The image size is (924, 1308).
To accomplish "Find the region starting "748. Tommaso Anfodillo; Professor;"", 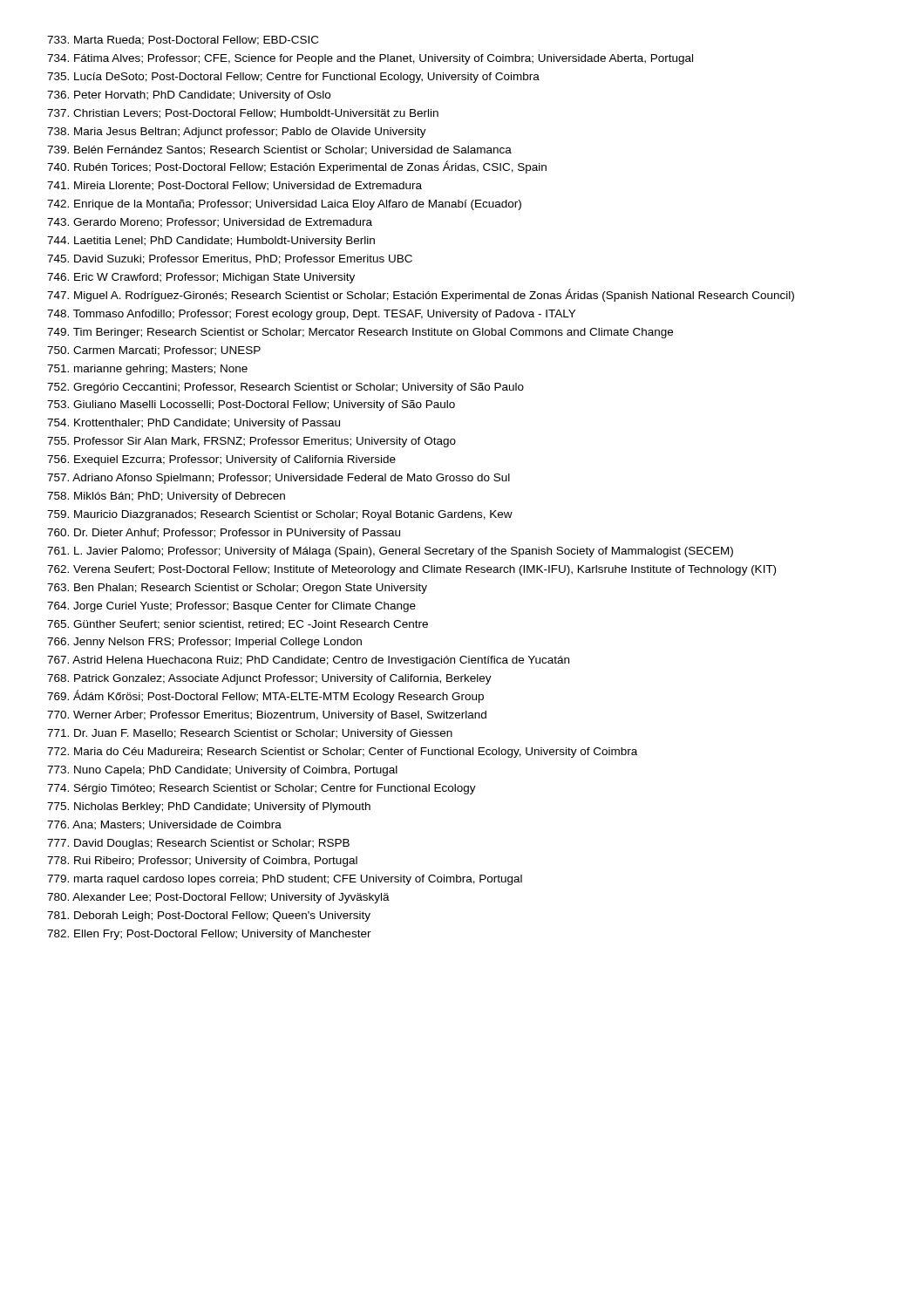I will pyautogui.click(x=312, y=313).
